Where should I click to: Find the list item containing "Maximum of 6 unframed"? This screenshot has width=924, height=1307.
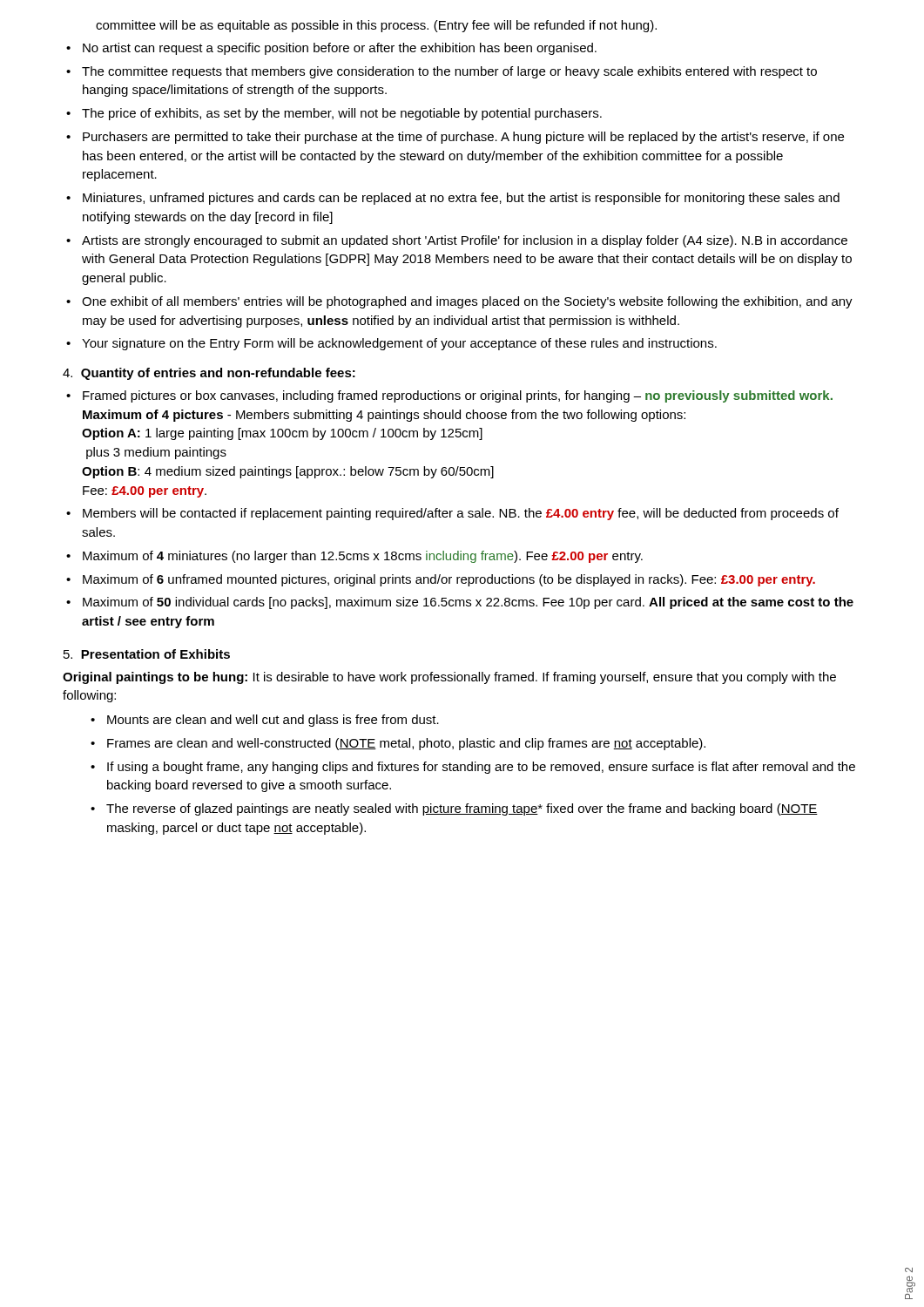point(462,579)
